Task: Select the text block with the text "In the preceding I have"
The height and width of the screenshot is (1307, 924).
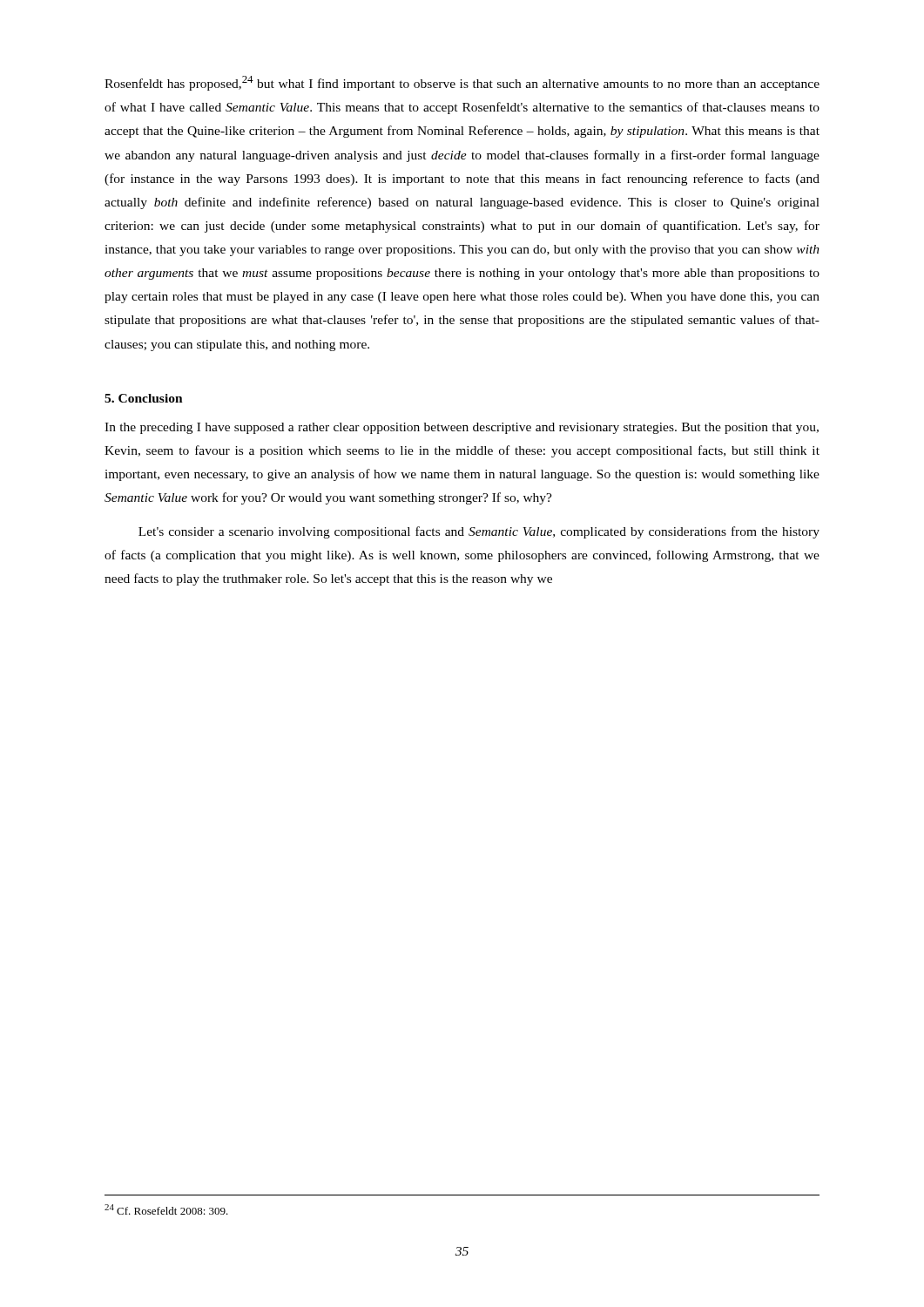Action: pyautogui.click(x=462, y=462)
